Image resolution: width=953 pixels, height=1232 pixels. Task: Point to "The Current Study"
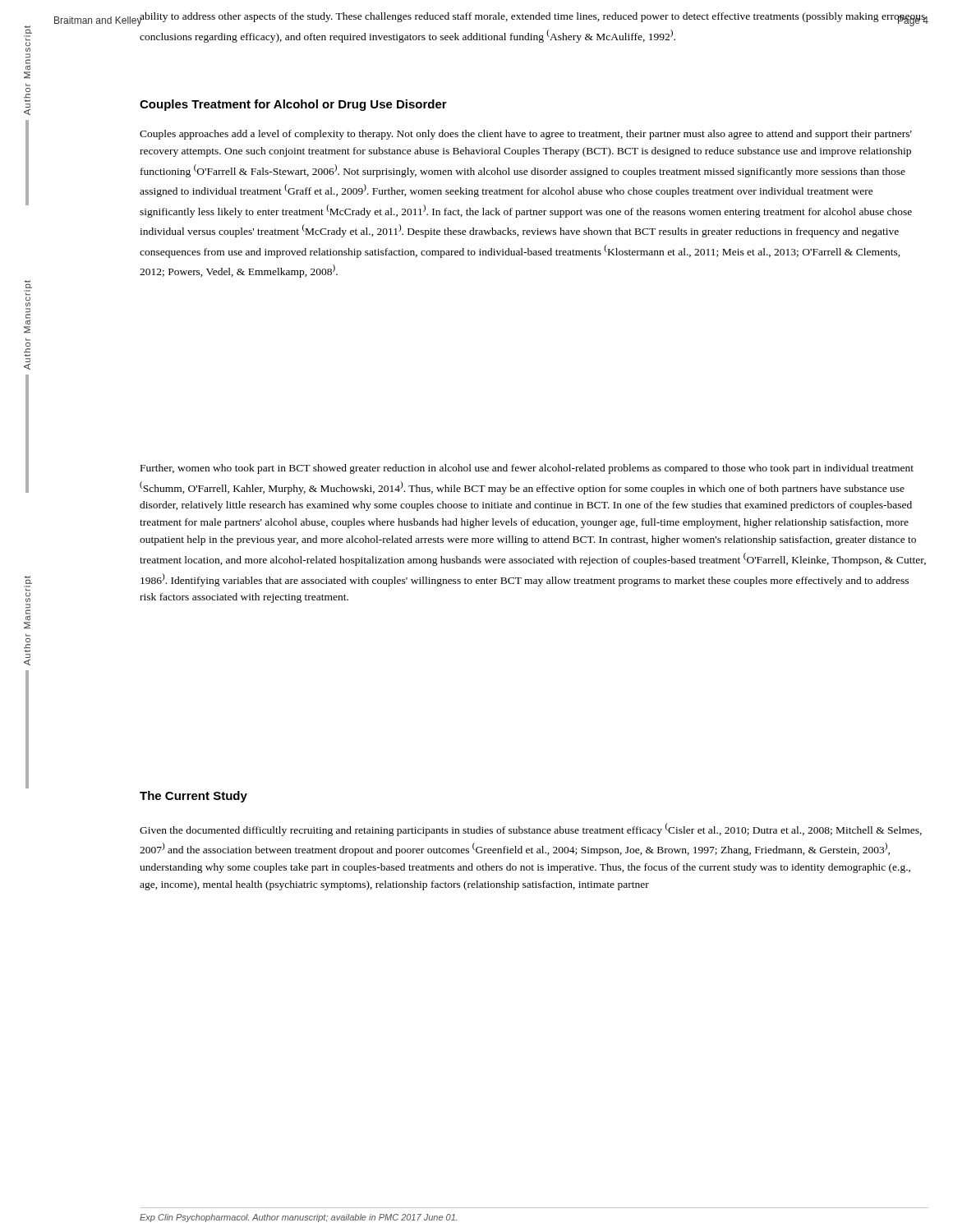tap(193, 795)
